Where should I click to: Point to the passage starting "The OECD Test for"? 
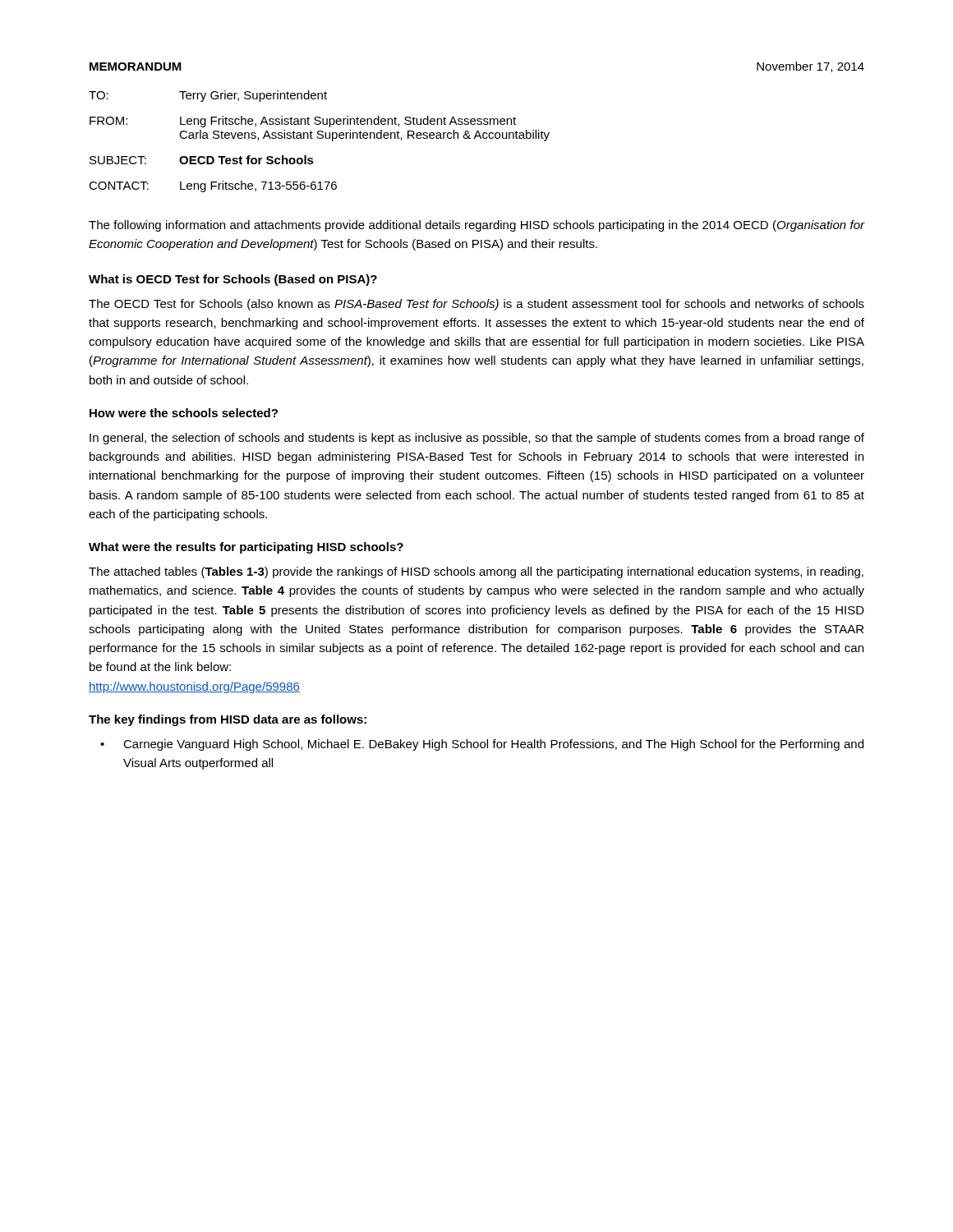point(476,341)
